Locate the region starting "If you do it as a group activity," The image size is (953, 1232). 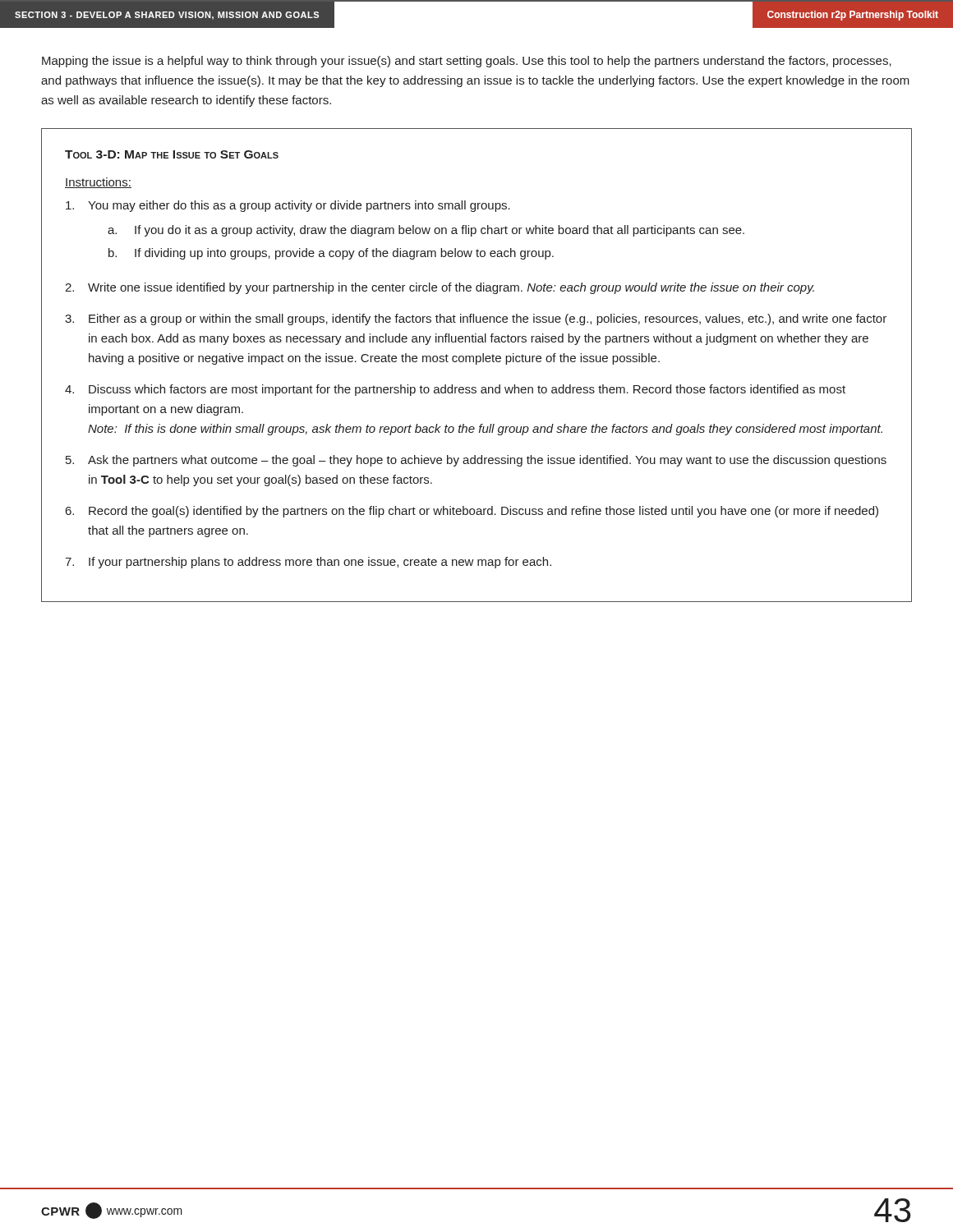511,230
